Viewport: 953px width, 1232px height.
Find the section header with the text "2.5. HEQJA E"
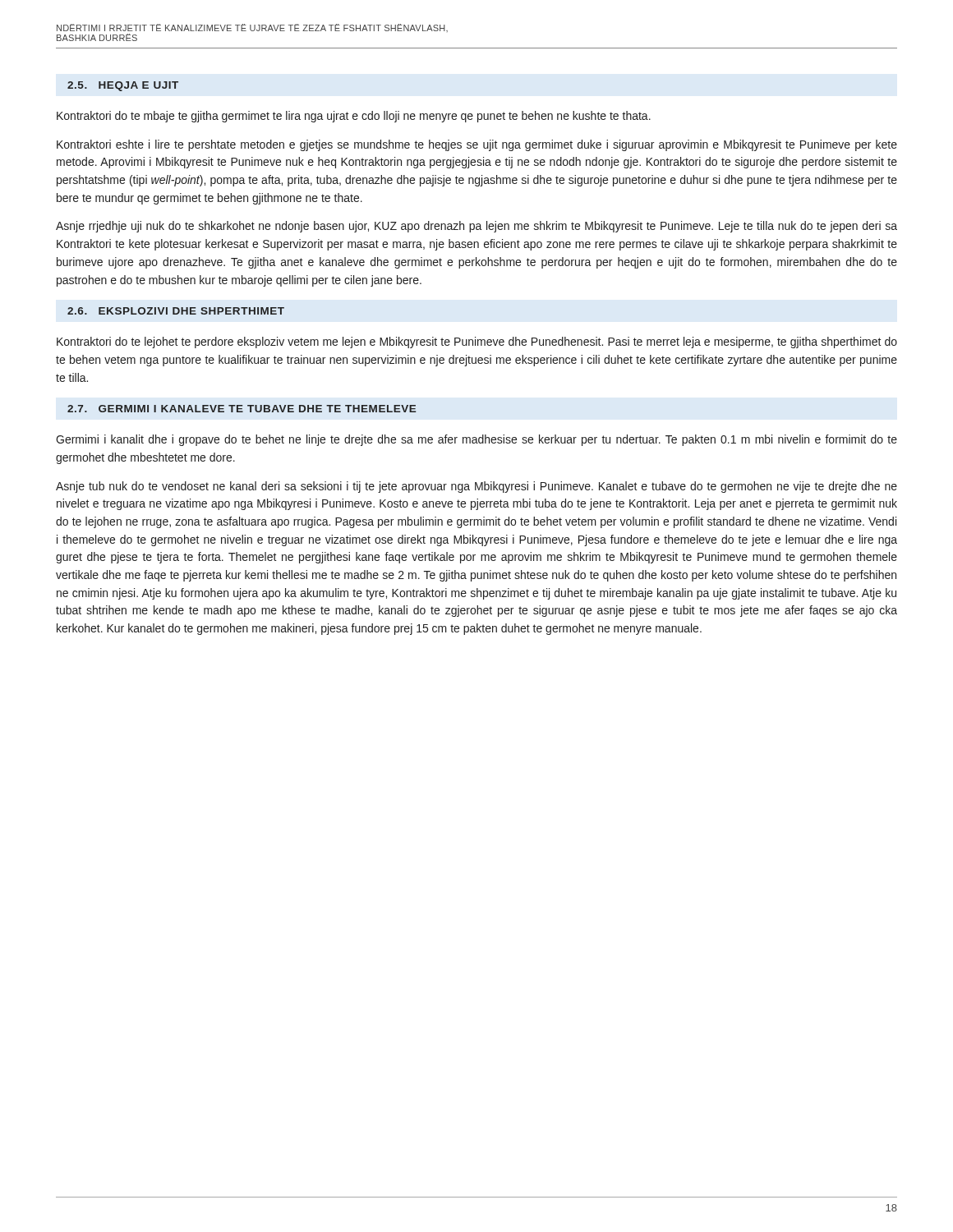[x=123, y=85]
